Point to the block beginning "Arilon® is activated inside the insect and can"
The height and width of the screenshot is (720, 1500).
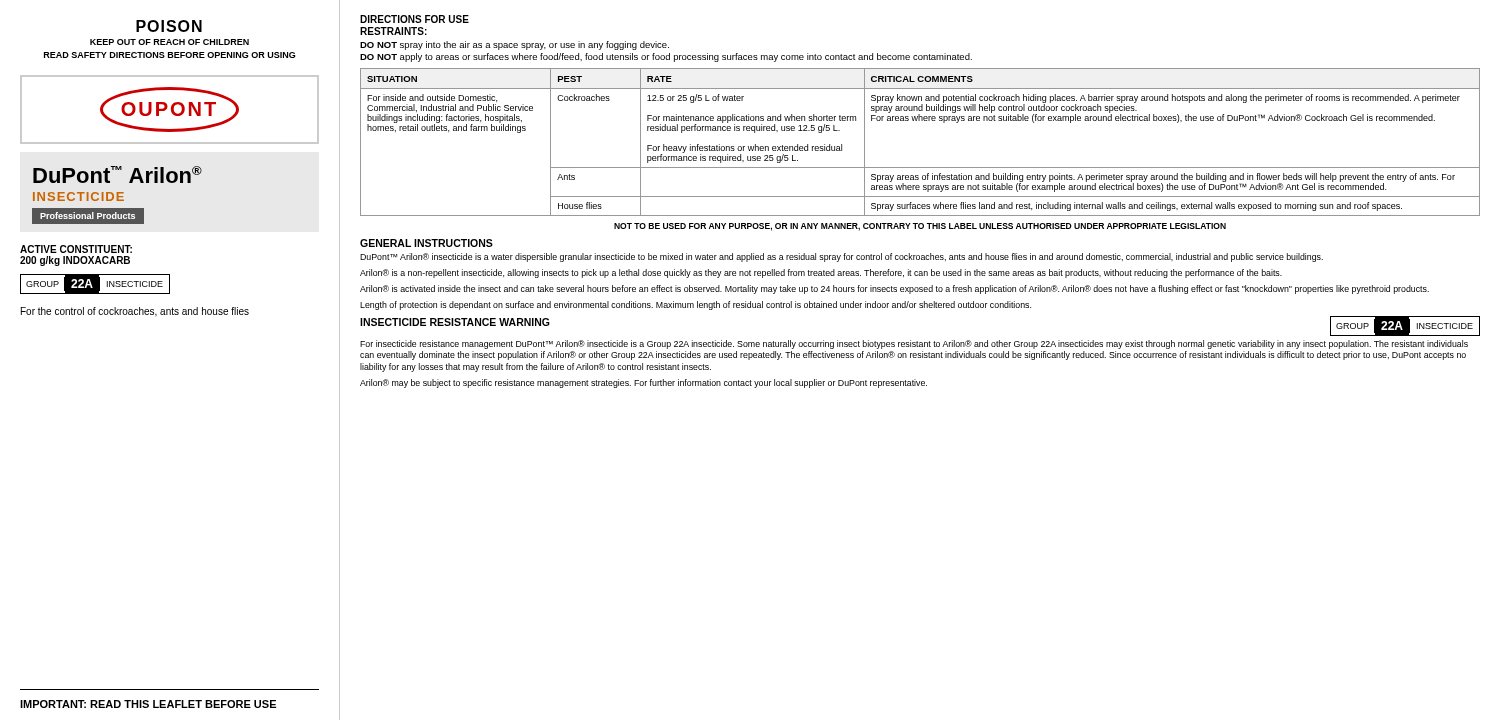click(x=895, y=289)
